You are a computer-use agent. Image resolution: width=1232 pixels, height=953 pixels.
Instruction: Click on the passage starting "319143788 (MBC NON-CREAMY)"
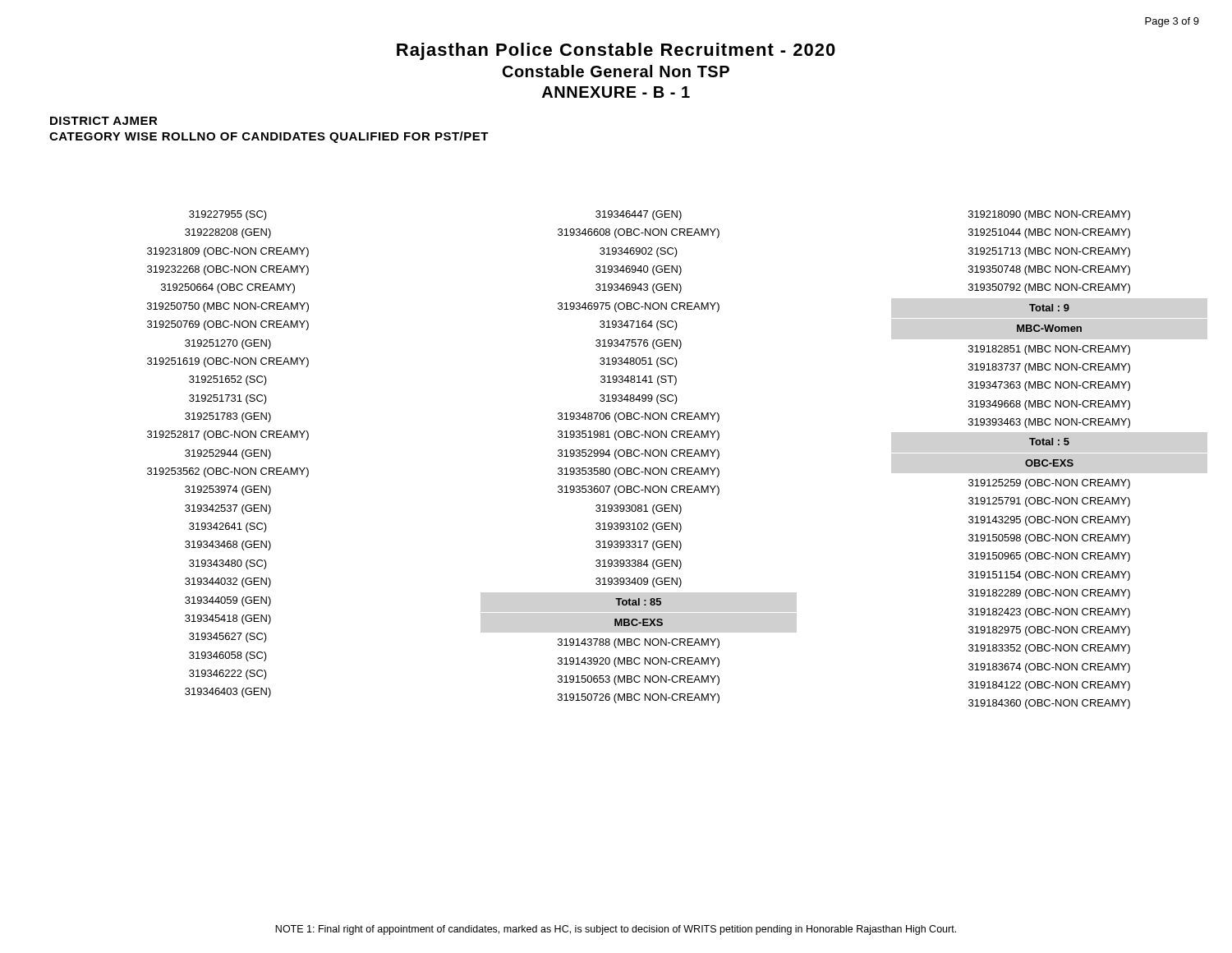pyautogui.click(x=639, y=642)
